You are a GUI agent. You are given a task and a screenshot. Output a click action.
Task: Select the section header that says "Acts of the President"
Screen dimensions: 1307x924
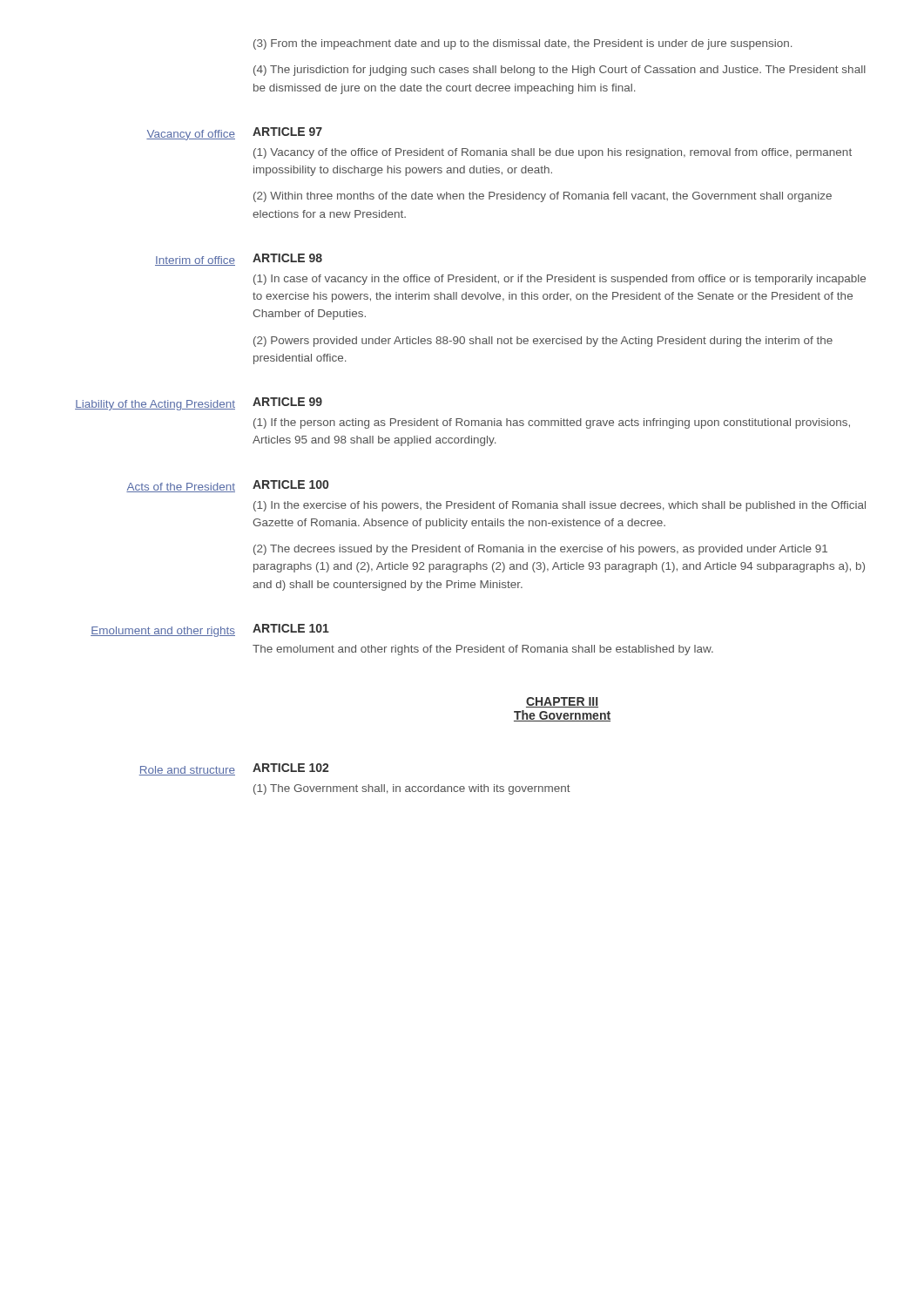pyautogui.click(x=181, y=486)
